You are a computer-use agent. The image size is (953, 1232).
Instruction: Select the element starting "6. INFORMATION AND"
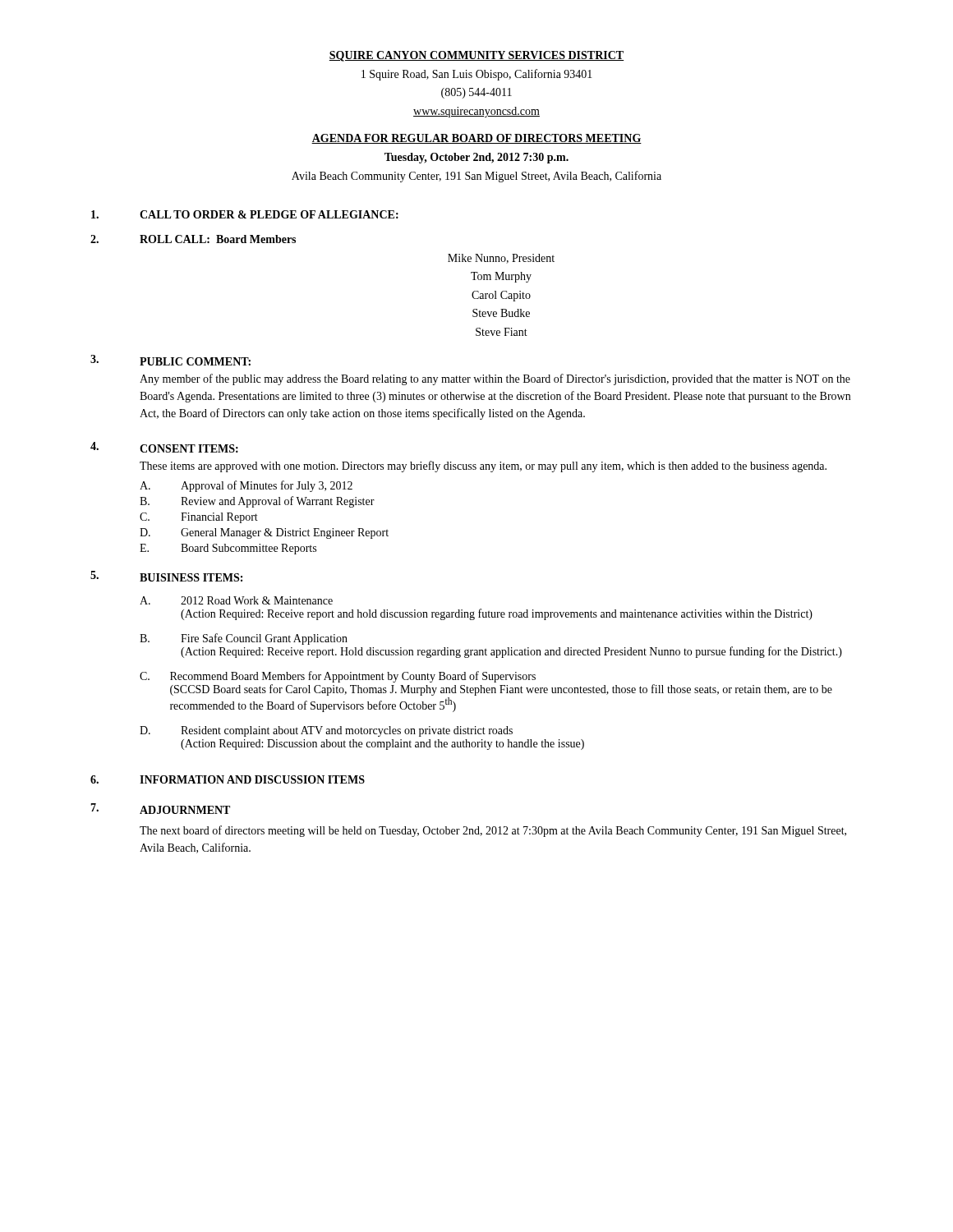pos(228,779)
